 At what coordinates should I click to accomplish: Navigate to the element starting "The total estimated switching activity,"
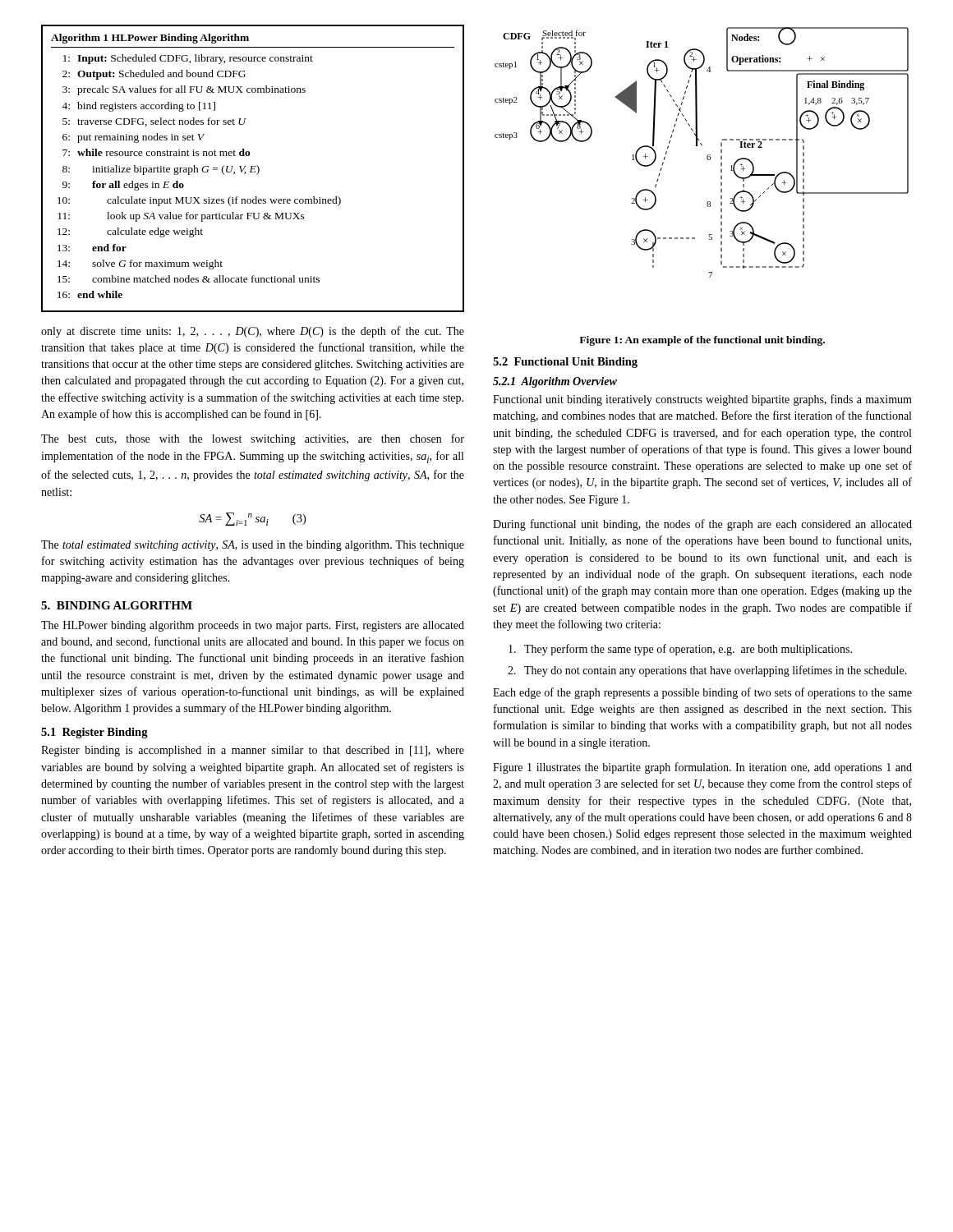click(253, 561)
